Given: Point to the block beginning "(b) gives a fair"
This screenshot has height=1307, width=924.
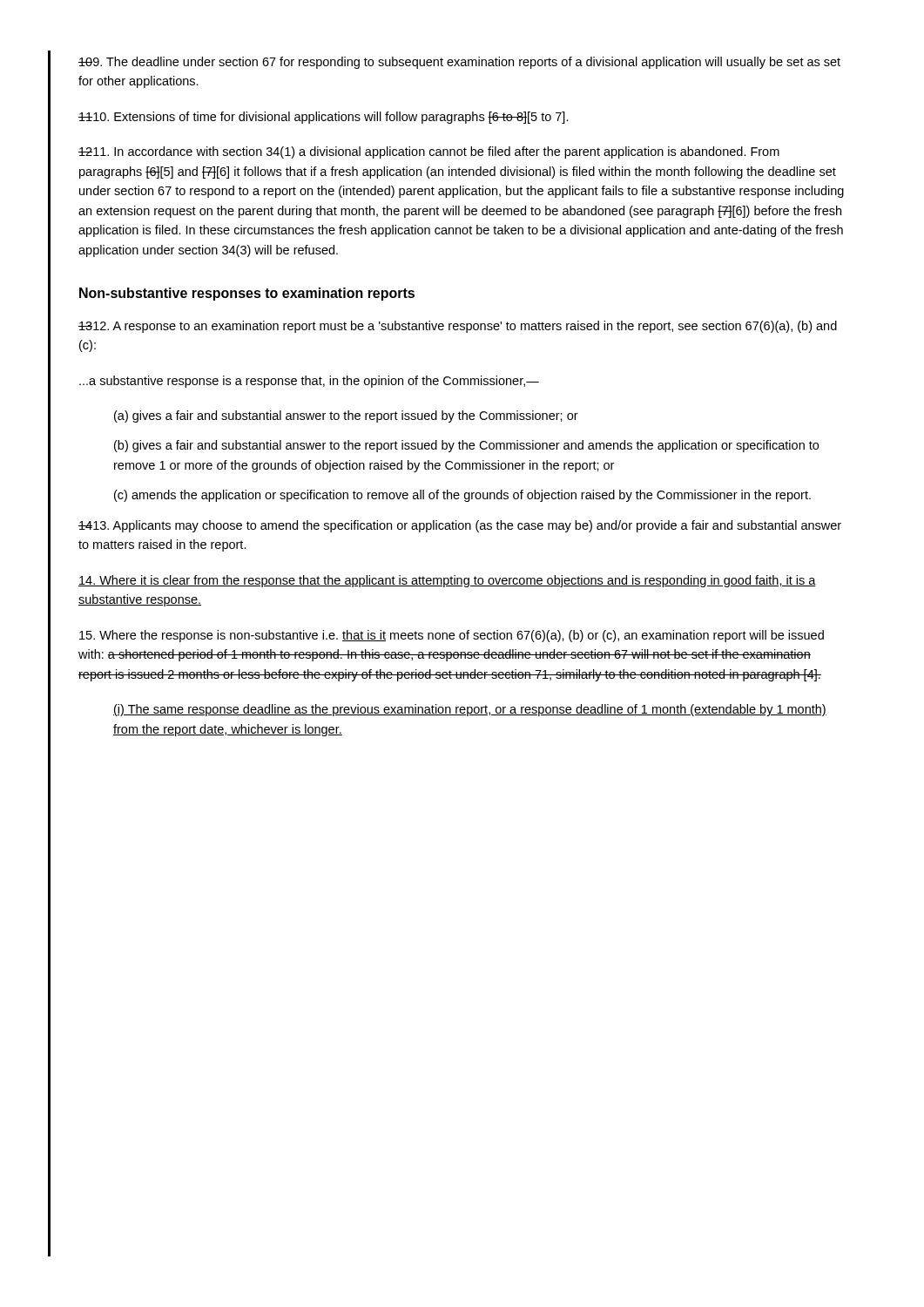Looking at the screenshot, I should coord(466,455).
